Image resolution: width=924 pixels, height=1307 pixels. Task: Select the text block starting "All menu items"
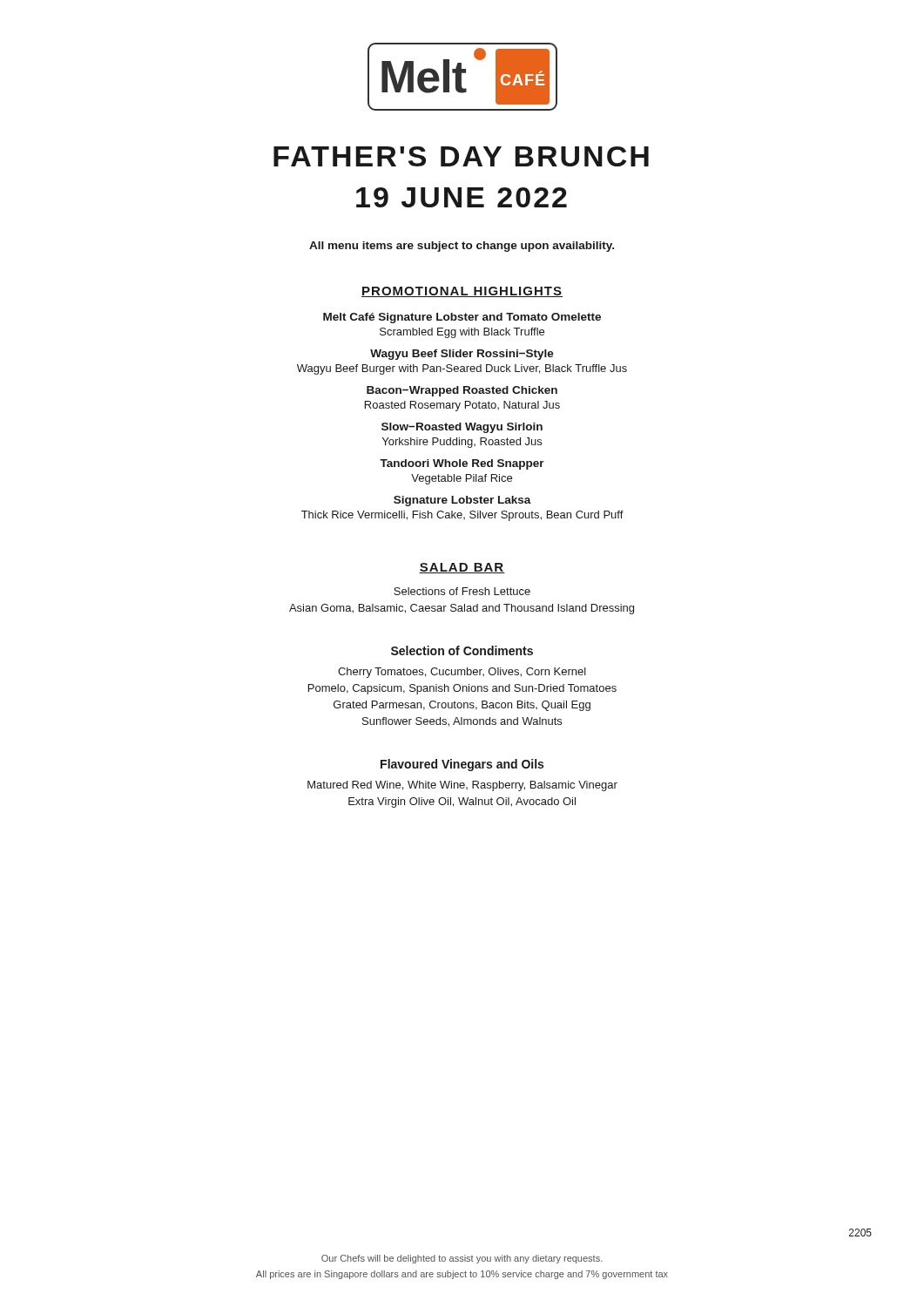(x=462, y=245)
